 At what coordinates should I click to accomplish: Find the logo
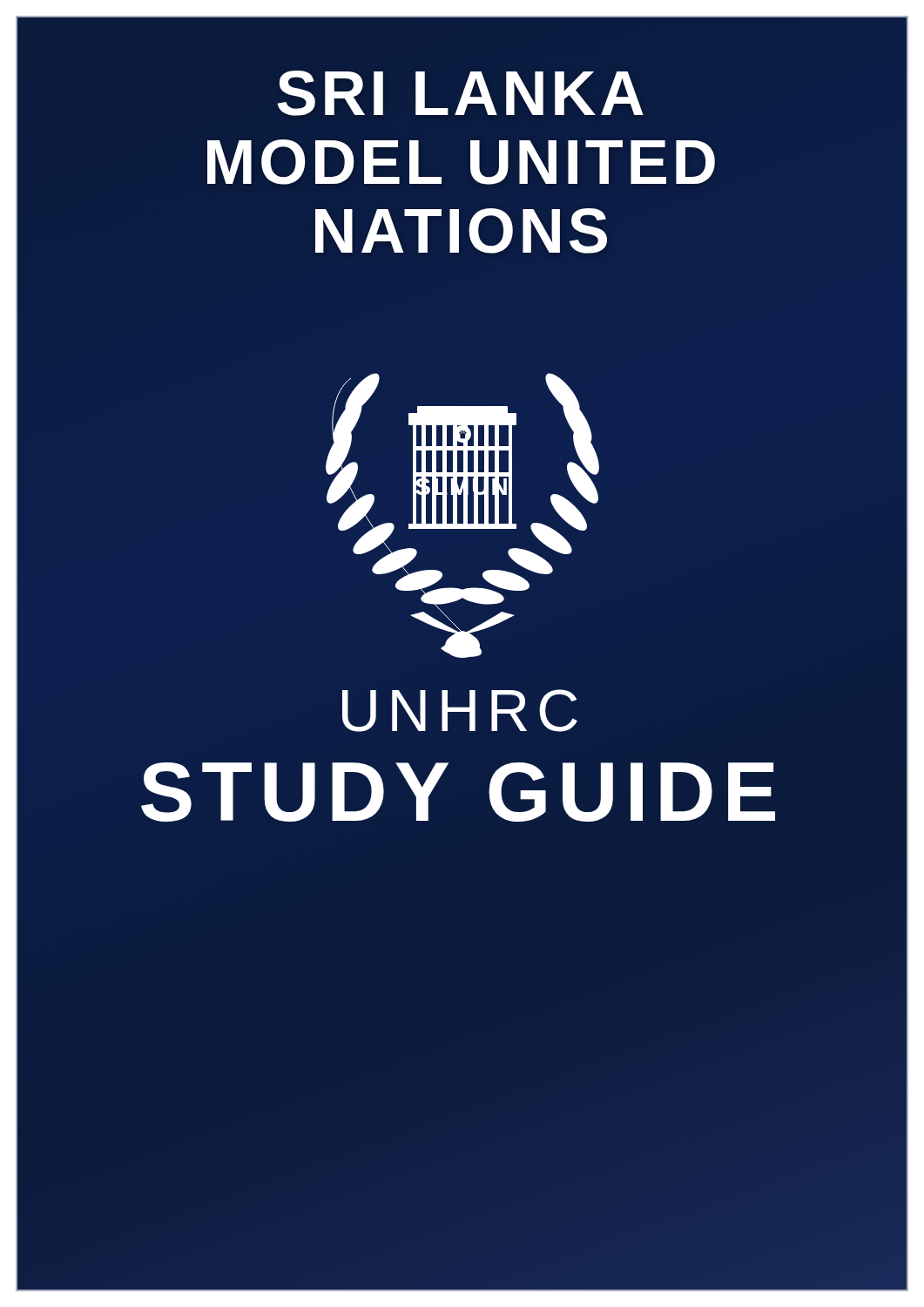tap(462, 484)
